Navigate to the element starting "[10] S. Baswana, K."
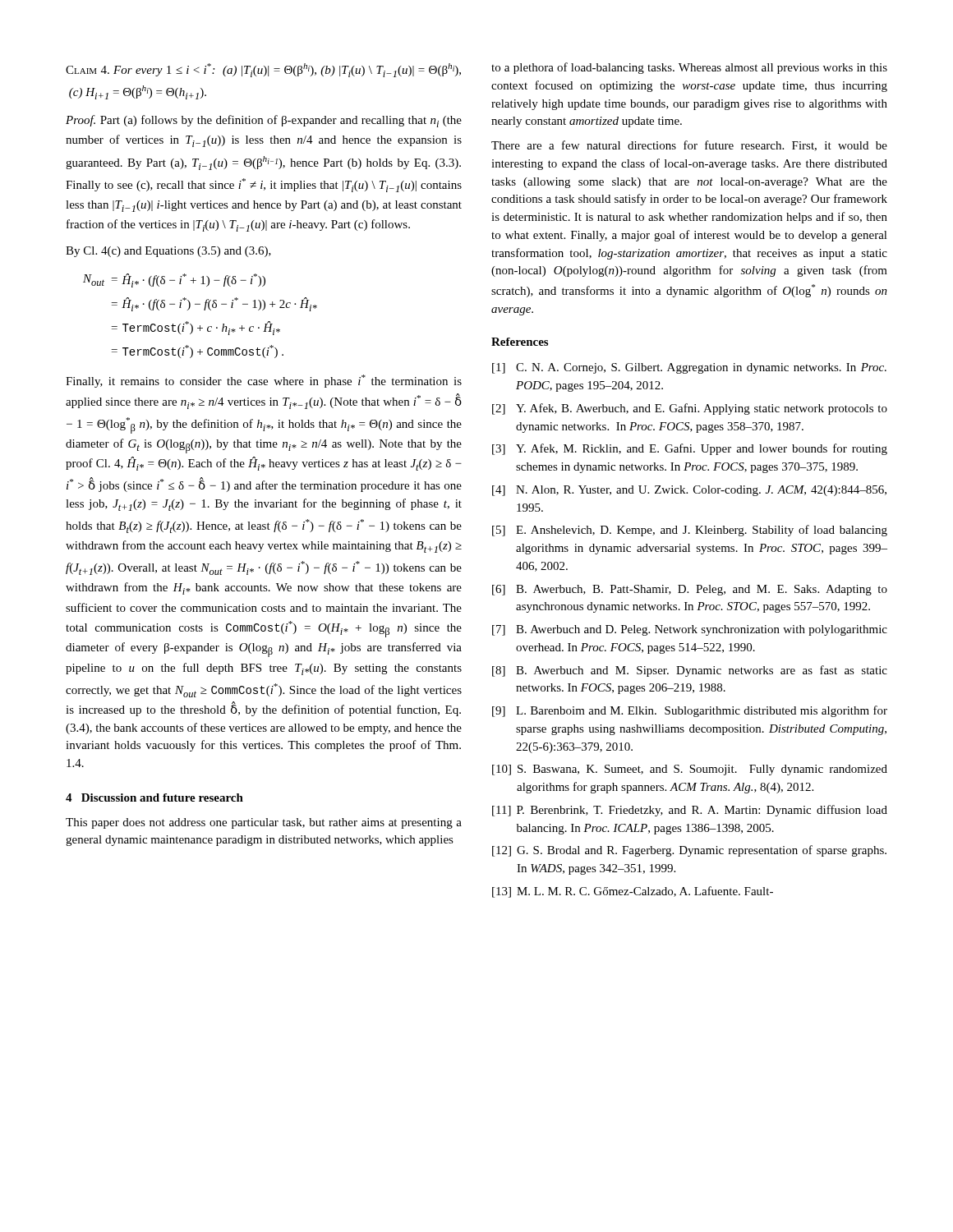This screenshot has height=1232, width=953. pos(689,779)
